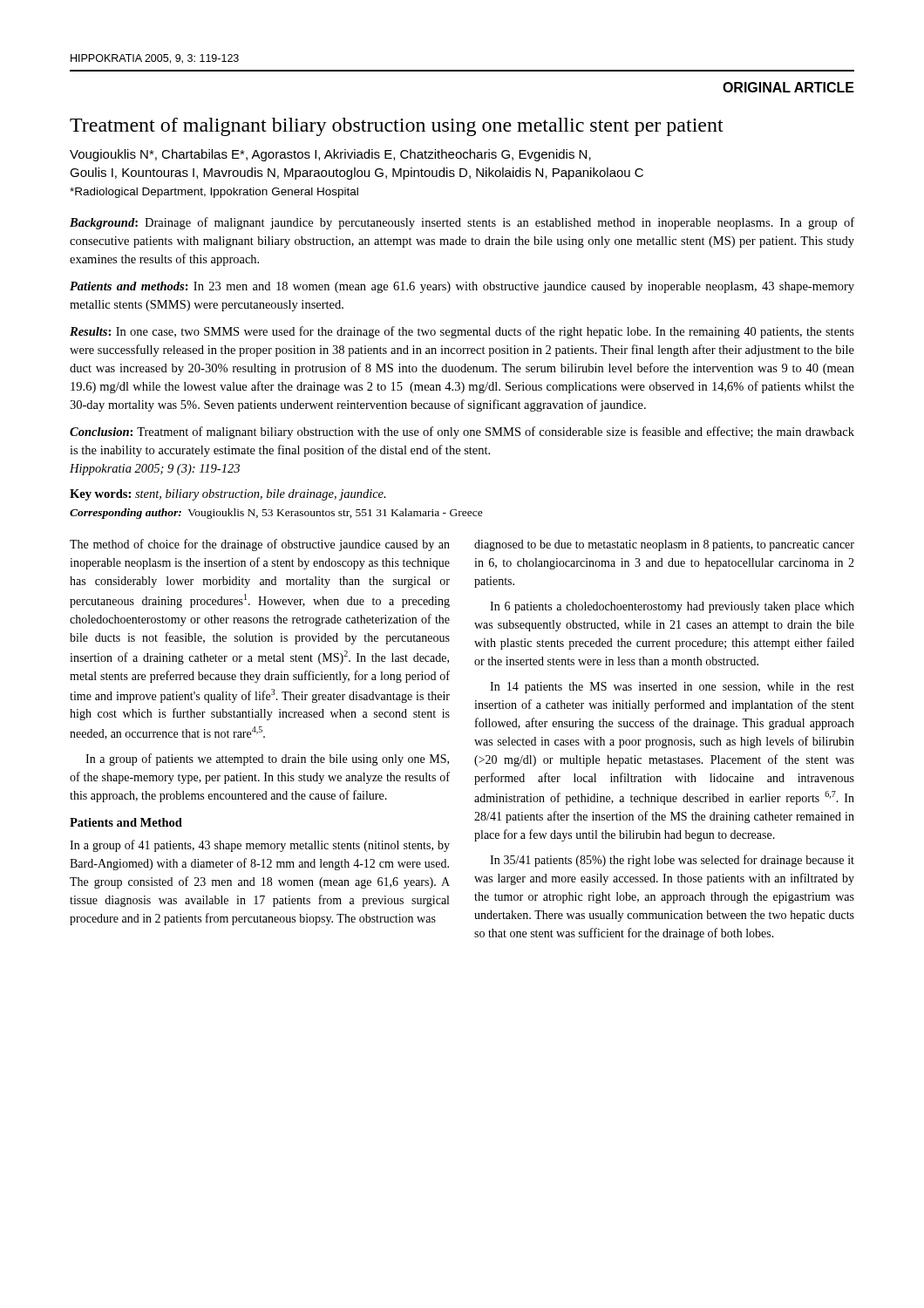Click on the region starting "Patients and Method"

pyautogui.click(x=126, y=822)
